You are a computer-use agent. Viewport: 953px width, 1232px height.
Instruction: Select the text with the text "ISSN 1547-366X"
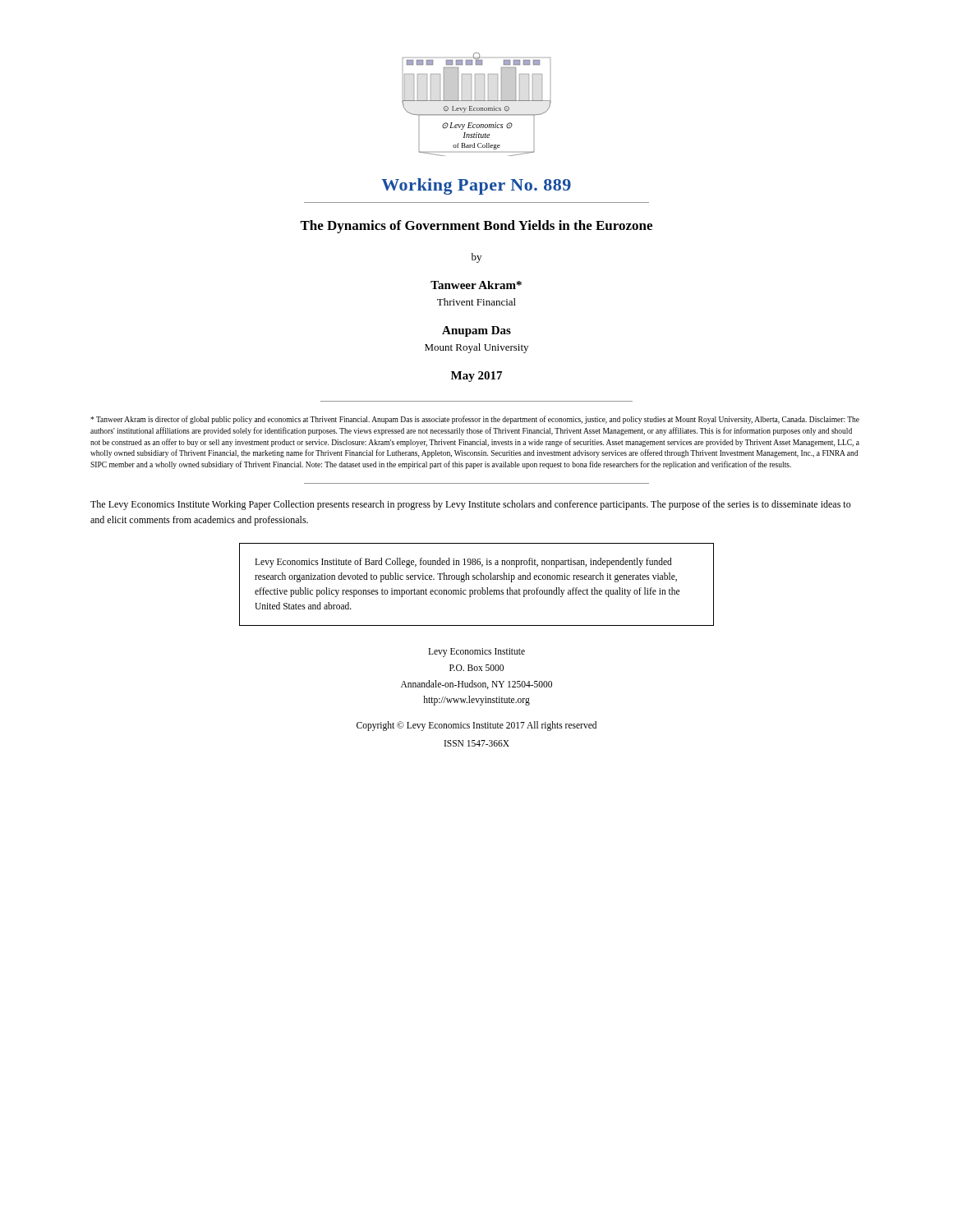476,743
